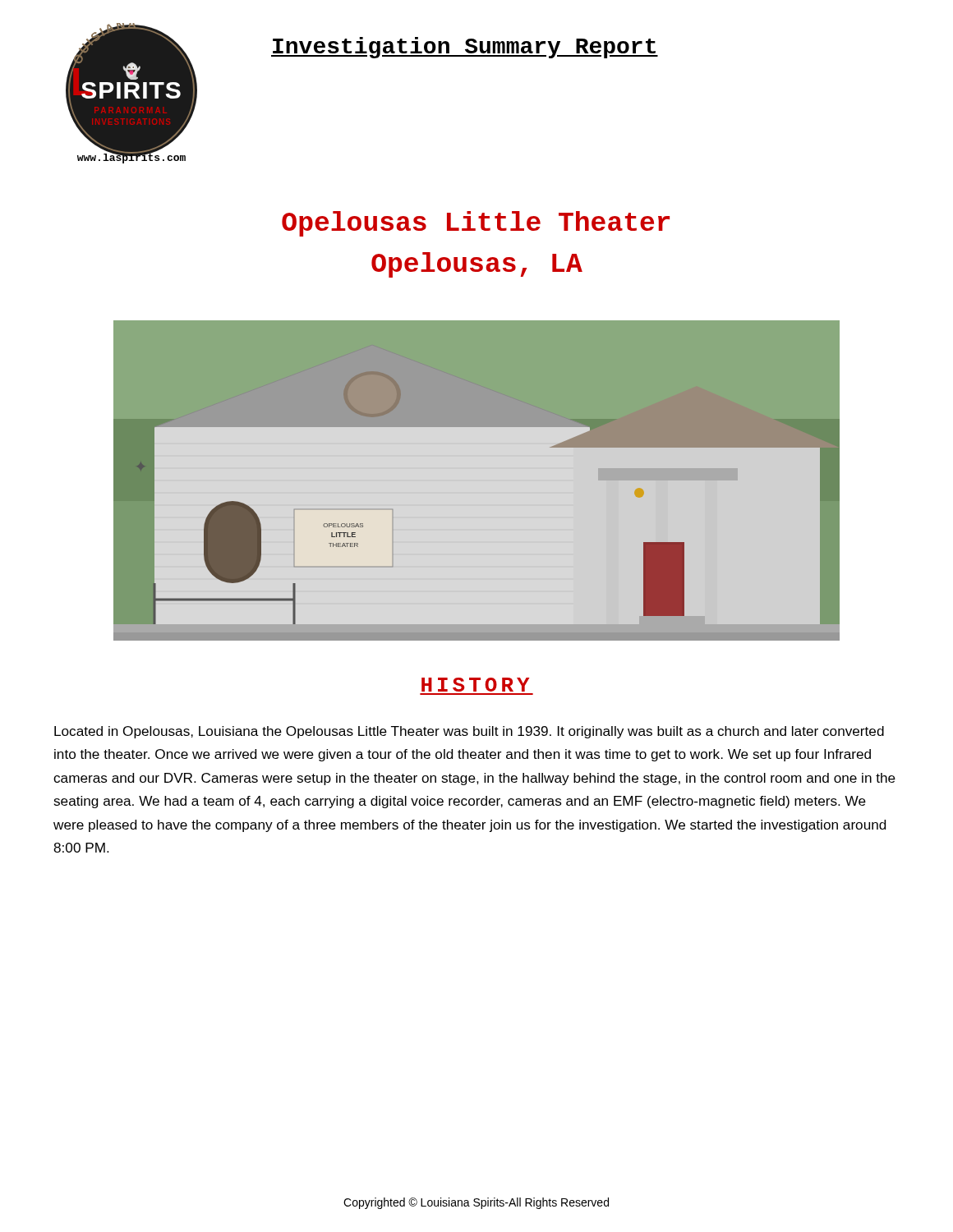953x1232 pixels.
Task: Locate the photo
Action: (476, 480)
